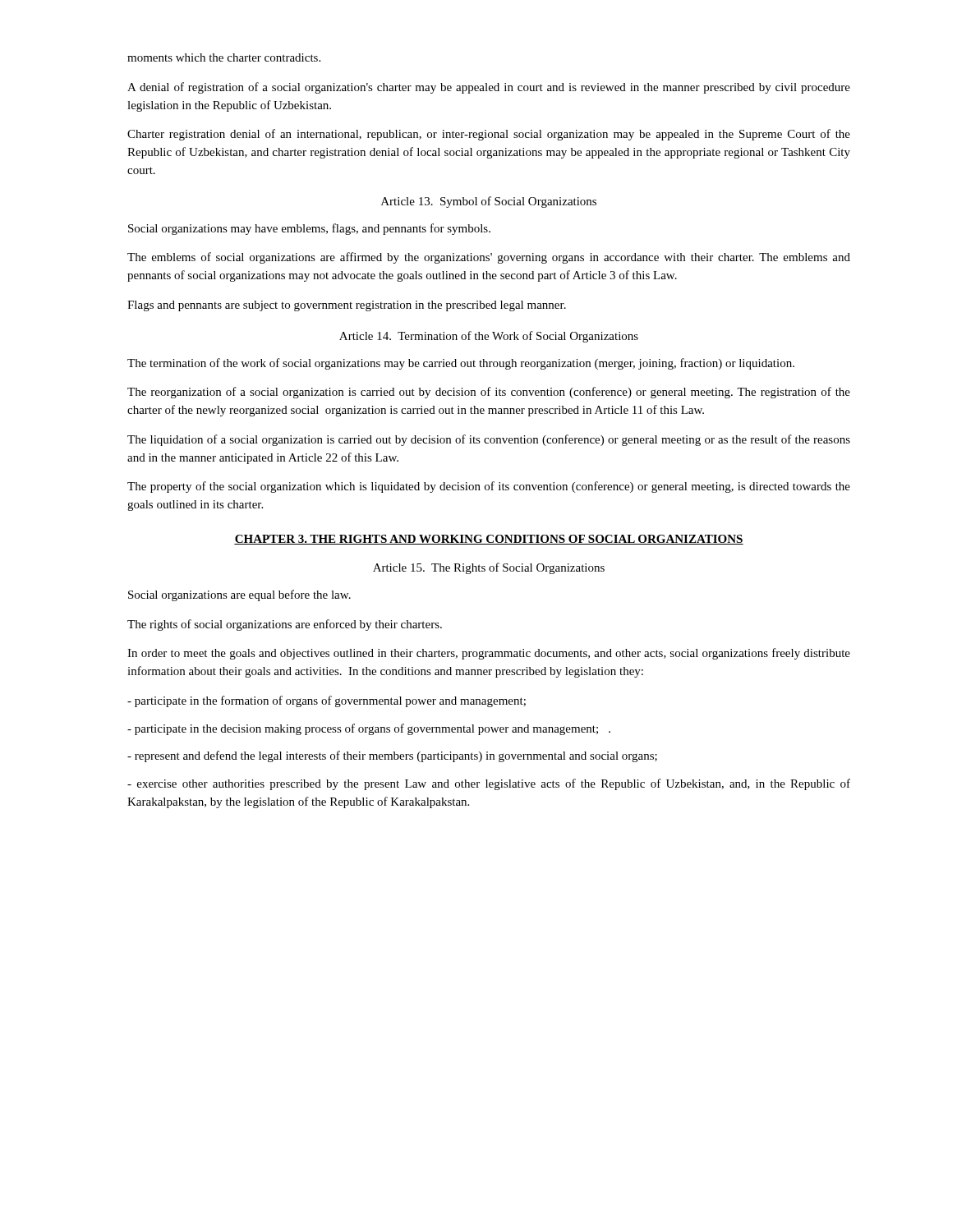Viewport: 957px width, 1232px height.
Task: Click on the region starting "participate in the decision making process"
Action: 369,728
